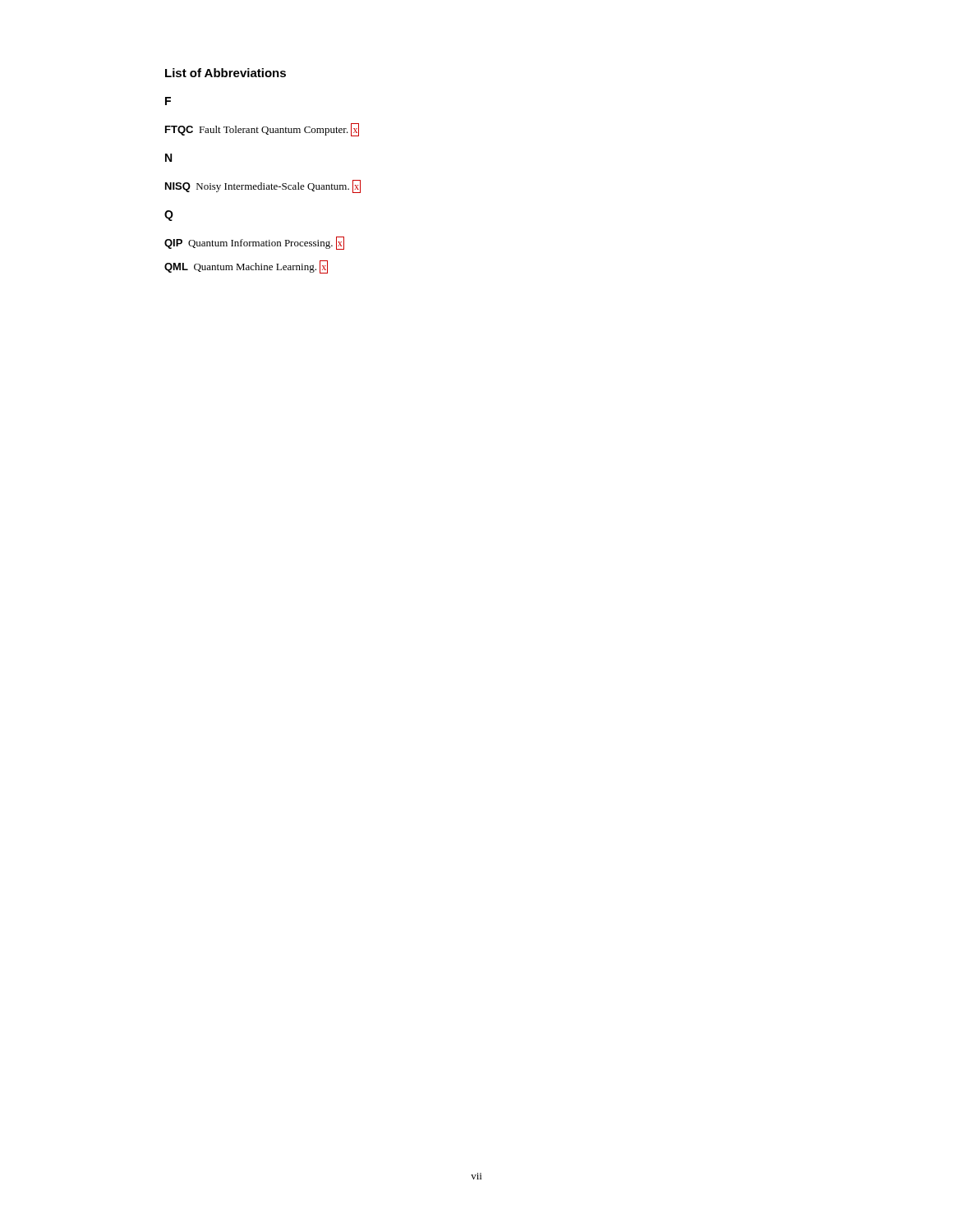Locate the text "FTQC Fault Tolerant Quantum Computer. x"
Viewport: 953px width, 1232px height.
click(x=262, y=130)
